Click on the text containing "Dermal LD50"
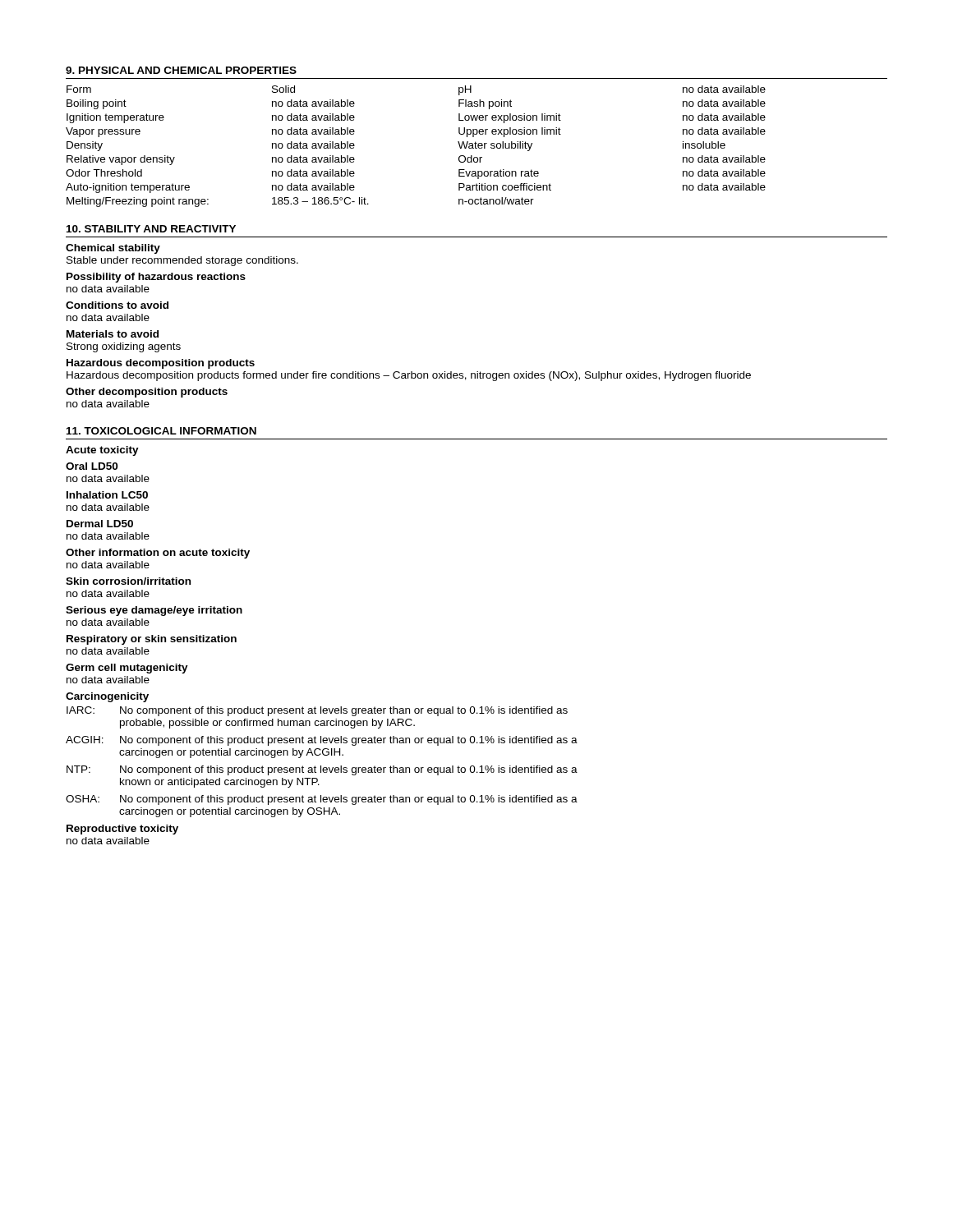Viewport: 953px width, 1232px height. click(100, 524)
